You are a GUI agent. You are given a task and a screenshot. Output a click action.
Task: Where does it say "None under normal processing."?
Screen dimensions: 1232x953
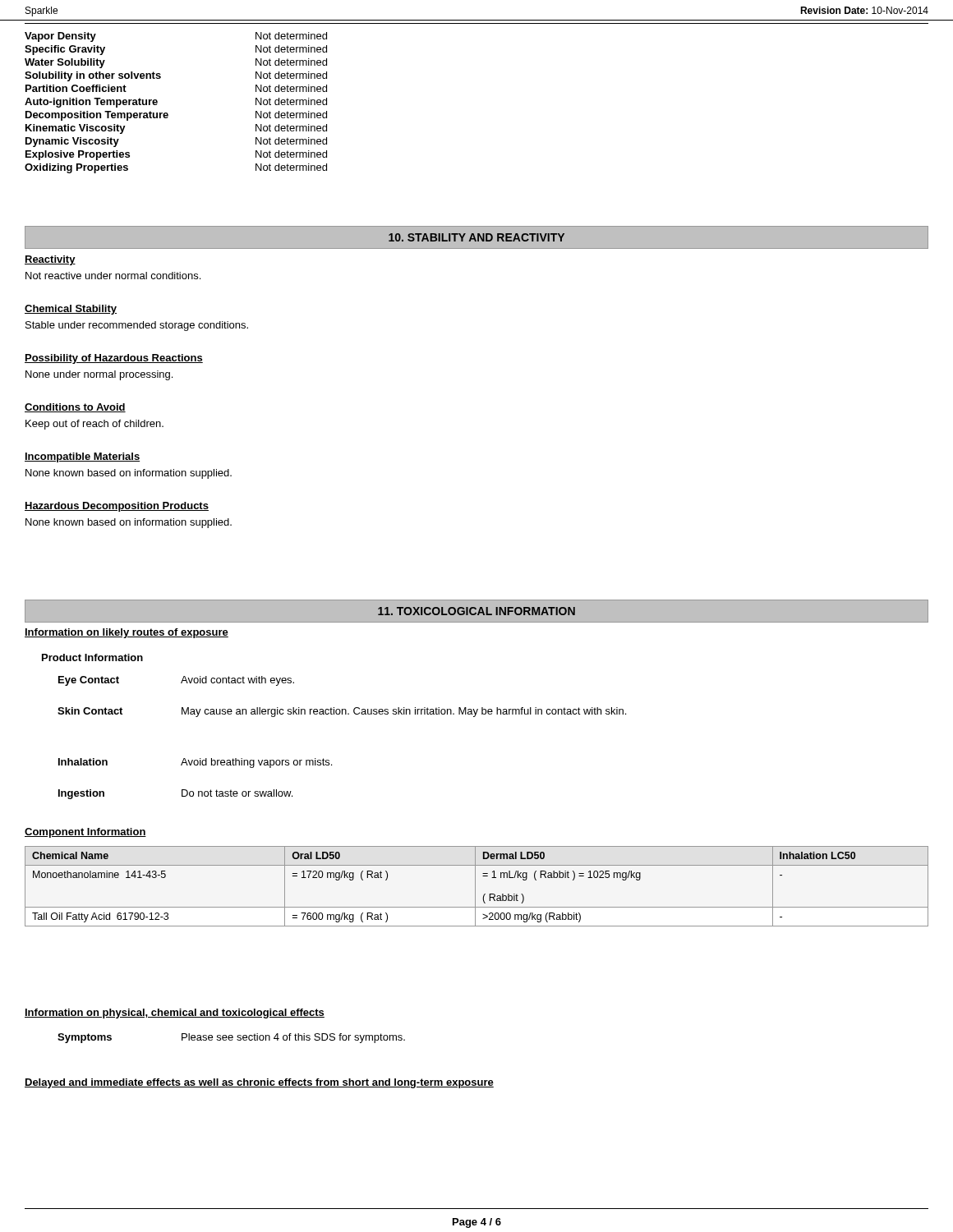(99, 374)
